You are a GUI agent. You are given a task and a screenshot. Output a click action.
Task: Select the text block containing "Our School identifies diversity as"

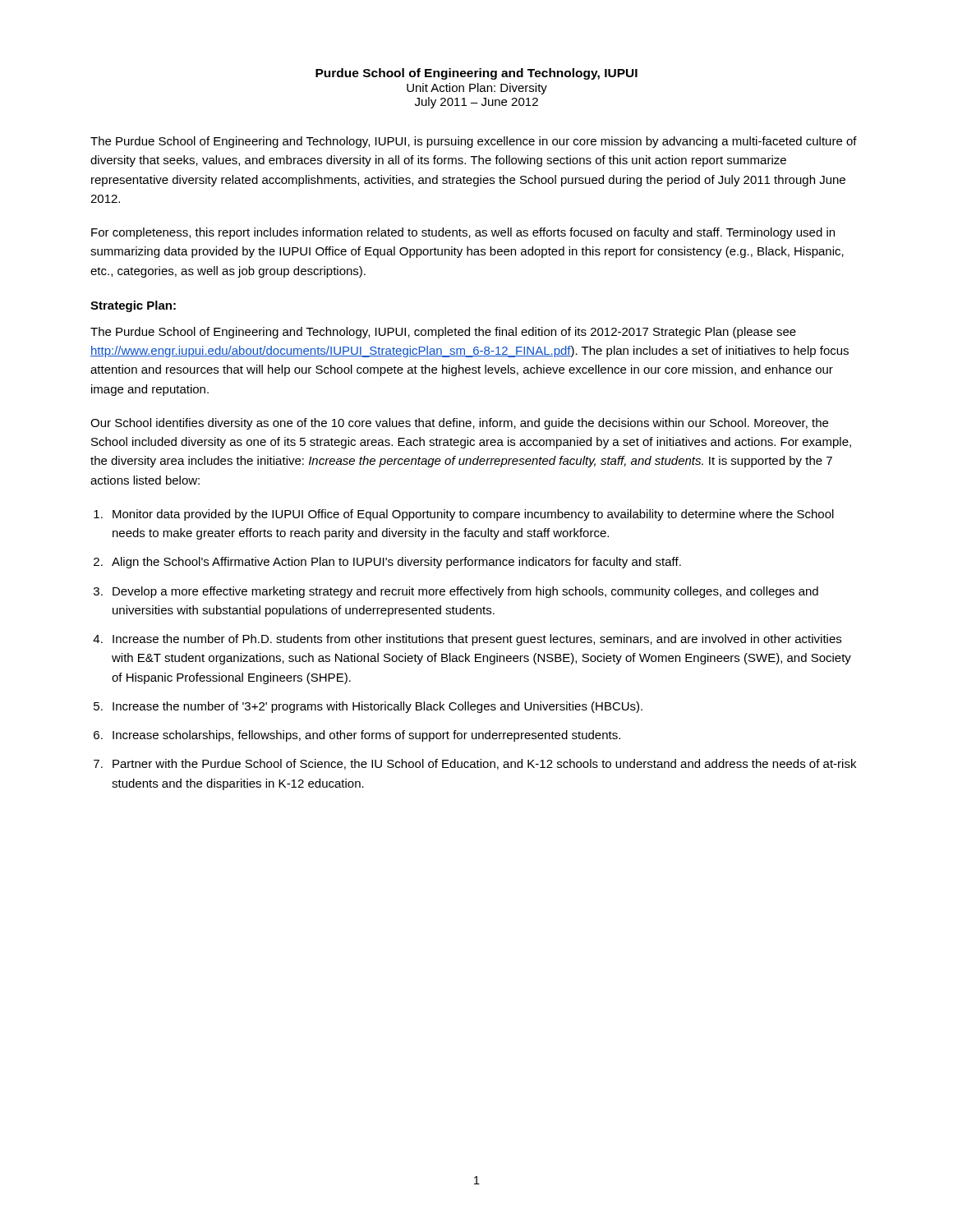tap(471, 451)
